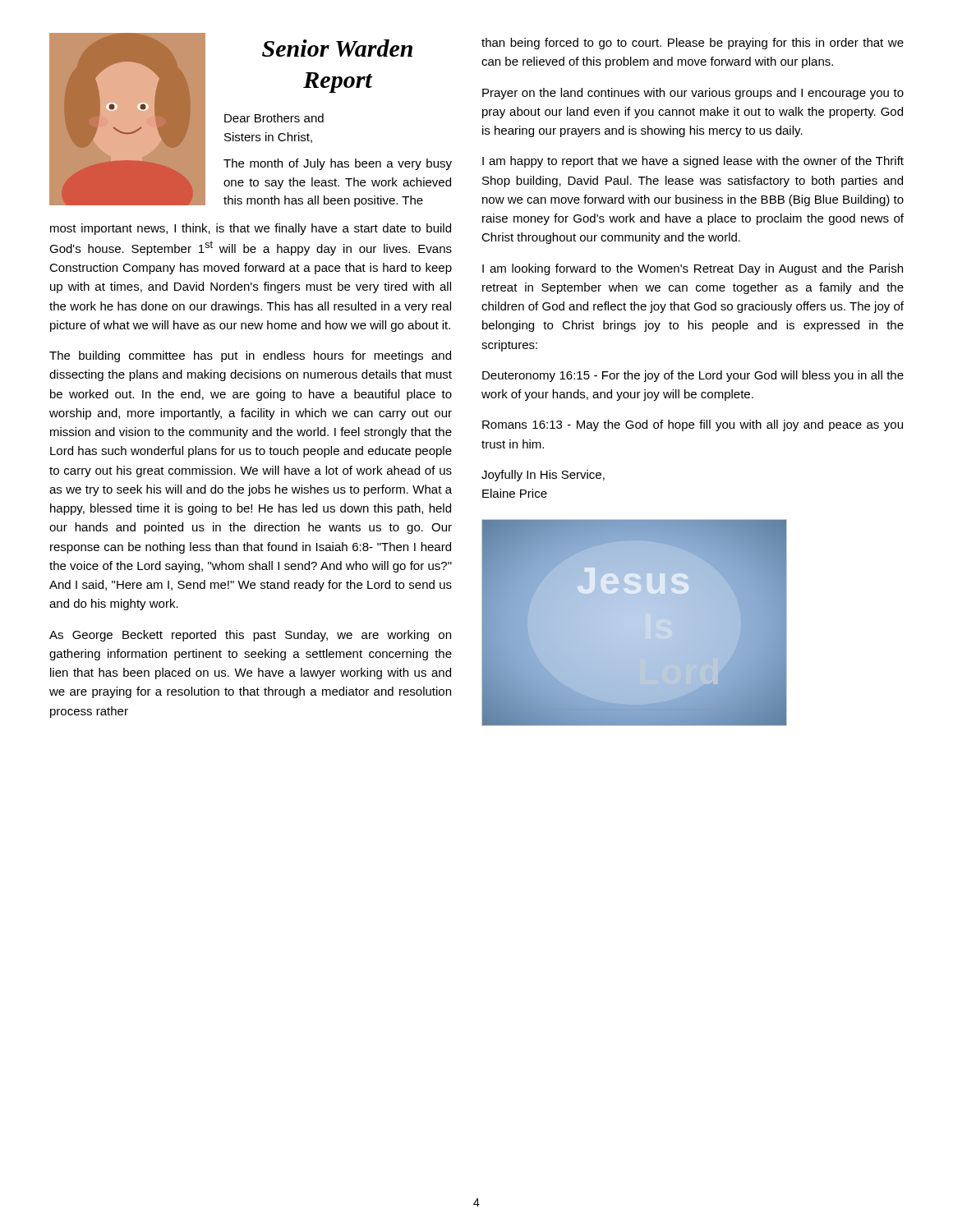Point to the passage starting "Joyfully In His"
Image resolution: width=953 pixels, height=1232 pixels.
(x=543, y=484)
